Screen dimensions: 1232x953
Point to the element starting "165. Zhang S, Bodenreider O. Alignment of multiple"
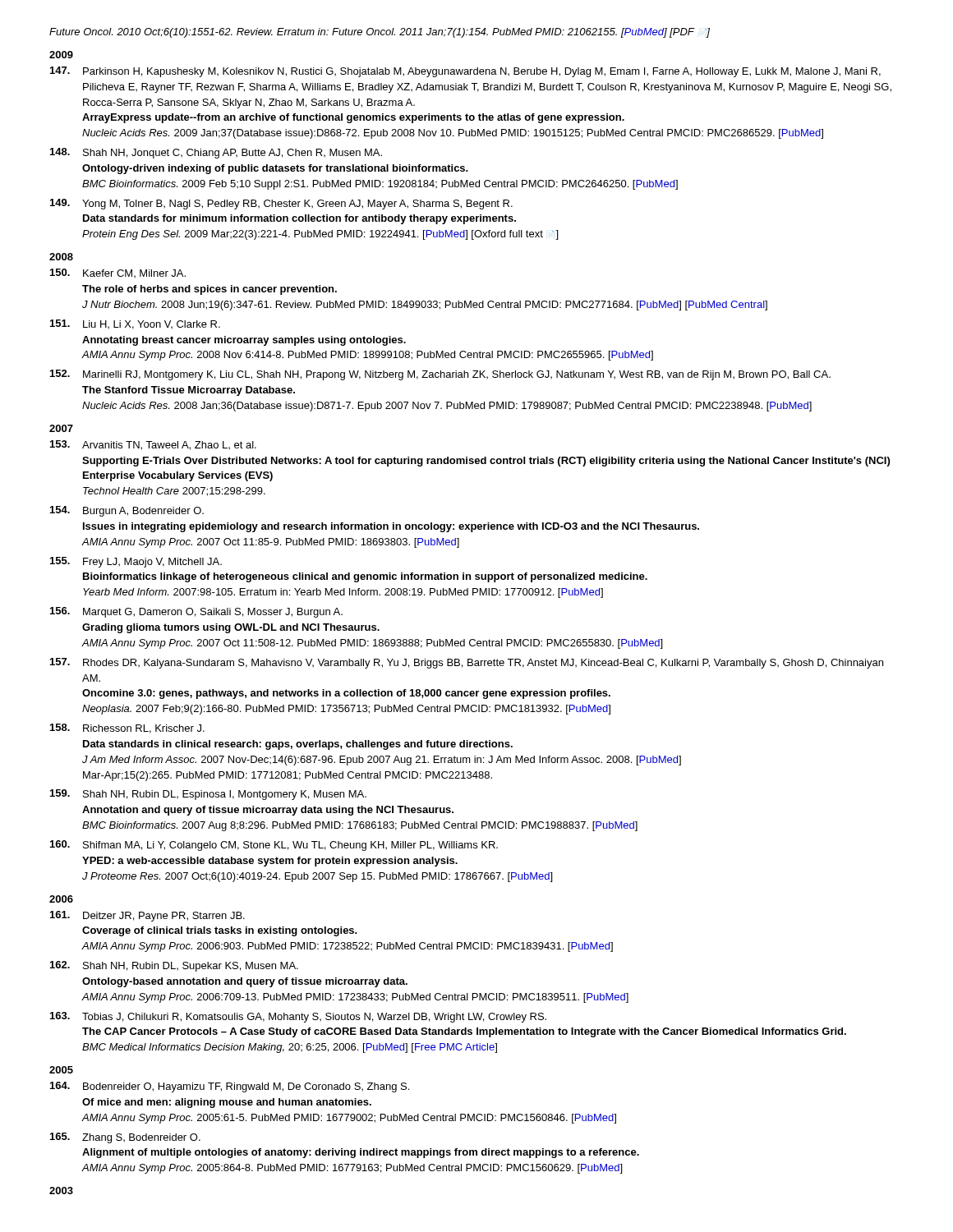476,1153
